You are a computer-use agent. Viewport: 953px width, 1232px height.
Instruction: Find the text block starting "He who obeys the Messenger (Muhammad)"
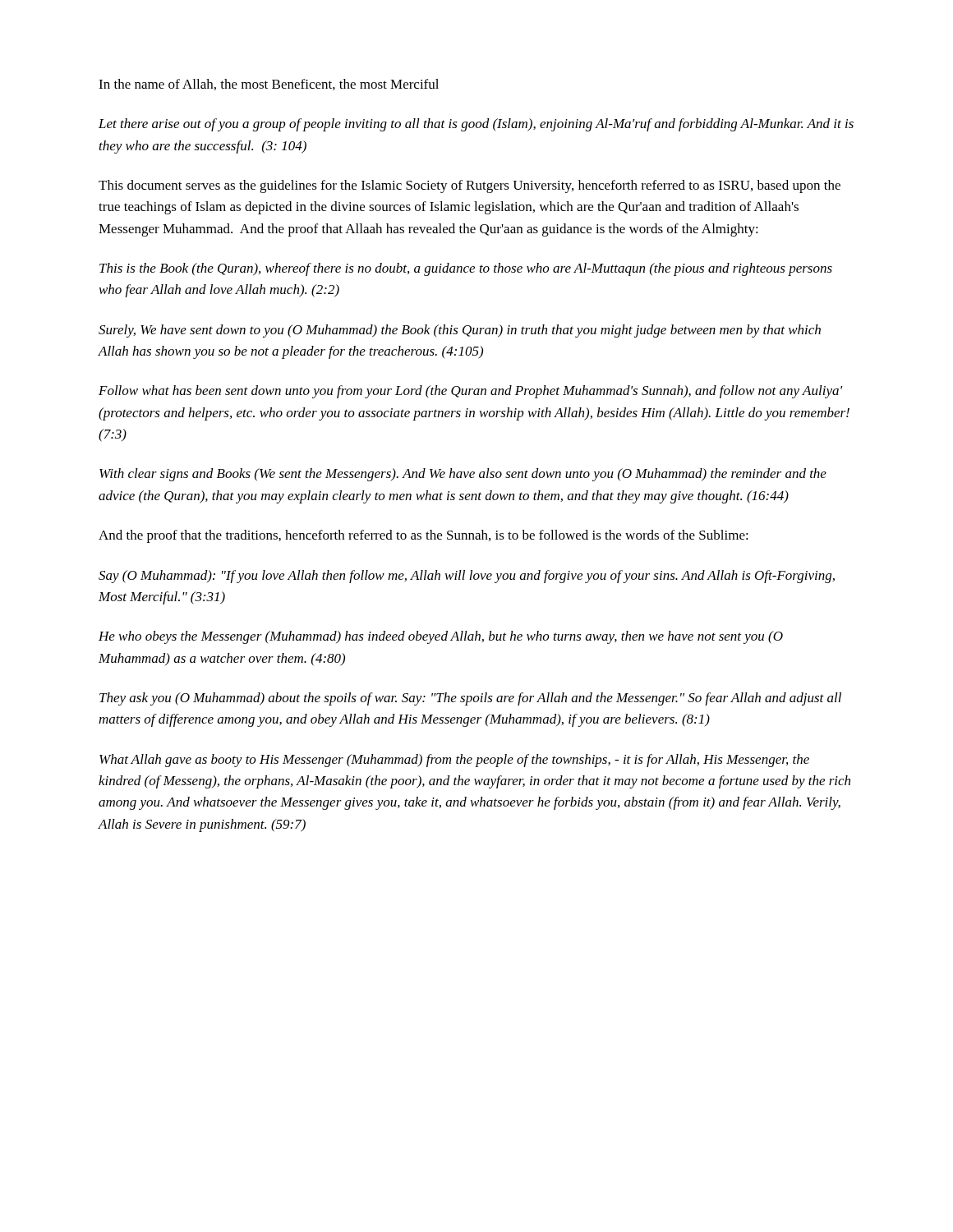[x=441, y=647]
